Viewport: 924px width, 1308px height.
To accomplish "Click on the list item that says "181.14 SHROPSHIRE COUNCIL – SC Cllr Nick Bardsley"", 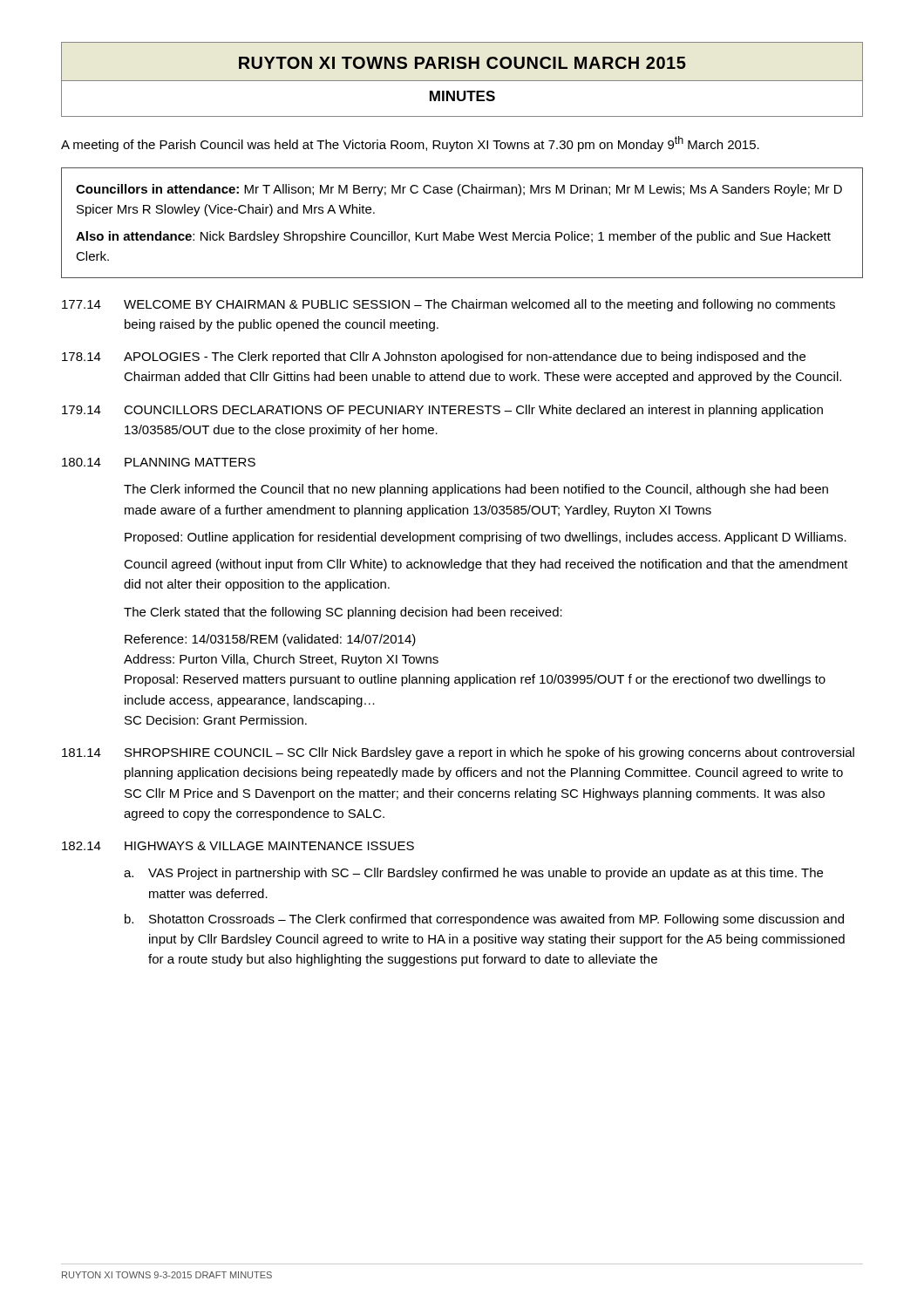I will [462, 783].
